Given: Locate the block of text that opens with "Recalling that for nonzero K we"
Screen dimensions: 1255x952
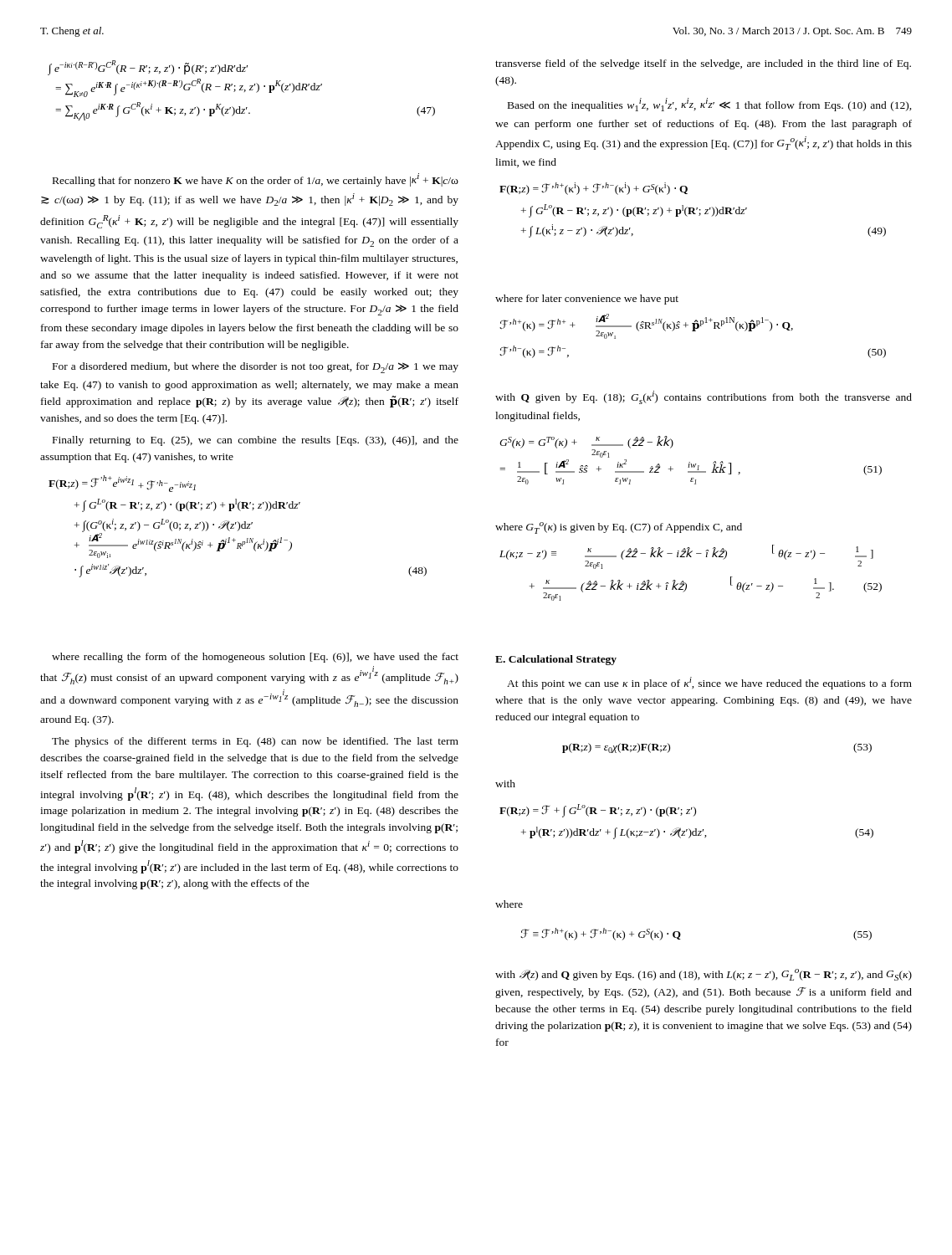Looking at the screenshot, I should (x=249, y=260).
